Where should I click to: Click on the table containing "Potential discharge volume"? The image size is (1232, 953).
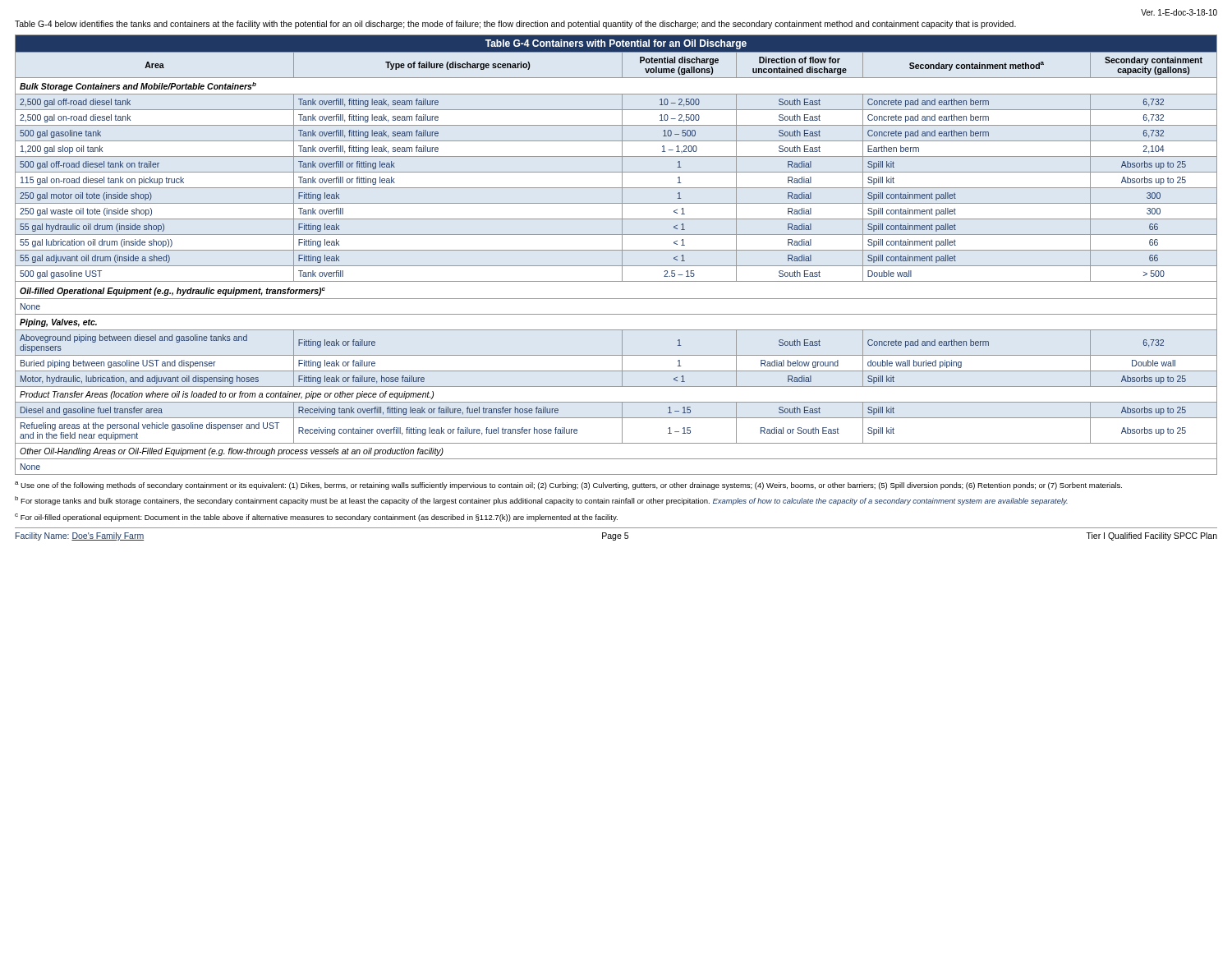tap(616, 254)
